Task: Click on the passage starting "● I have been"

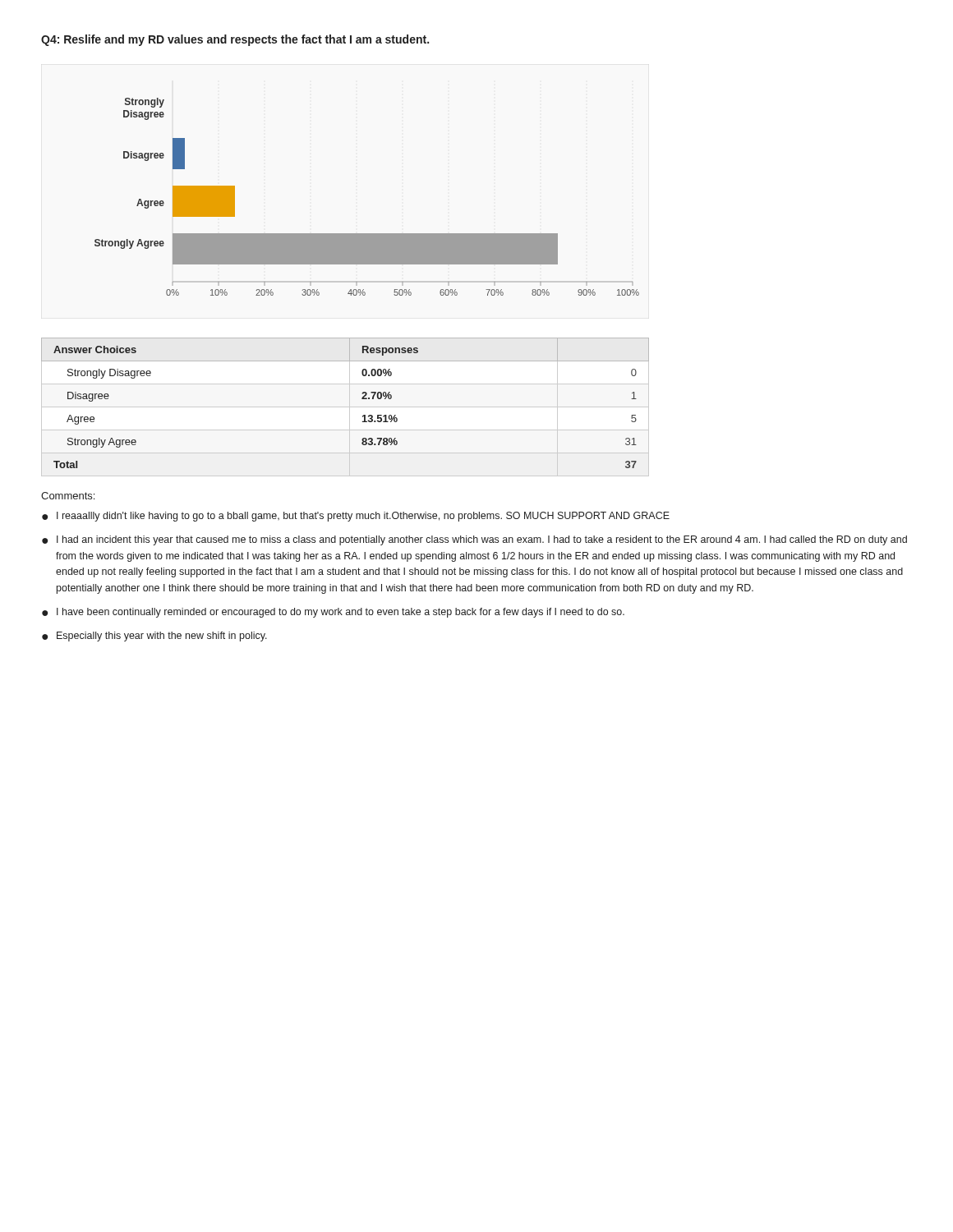Action: [x=476, y=612]
